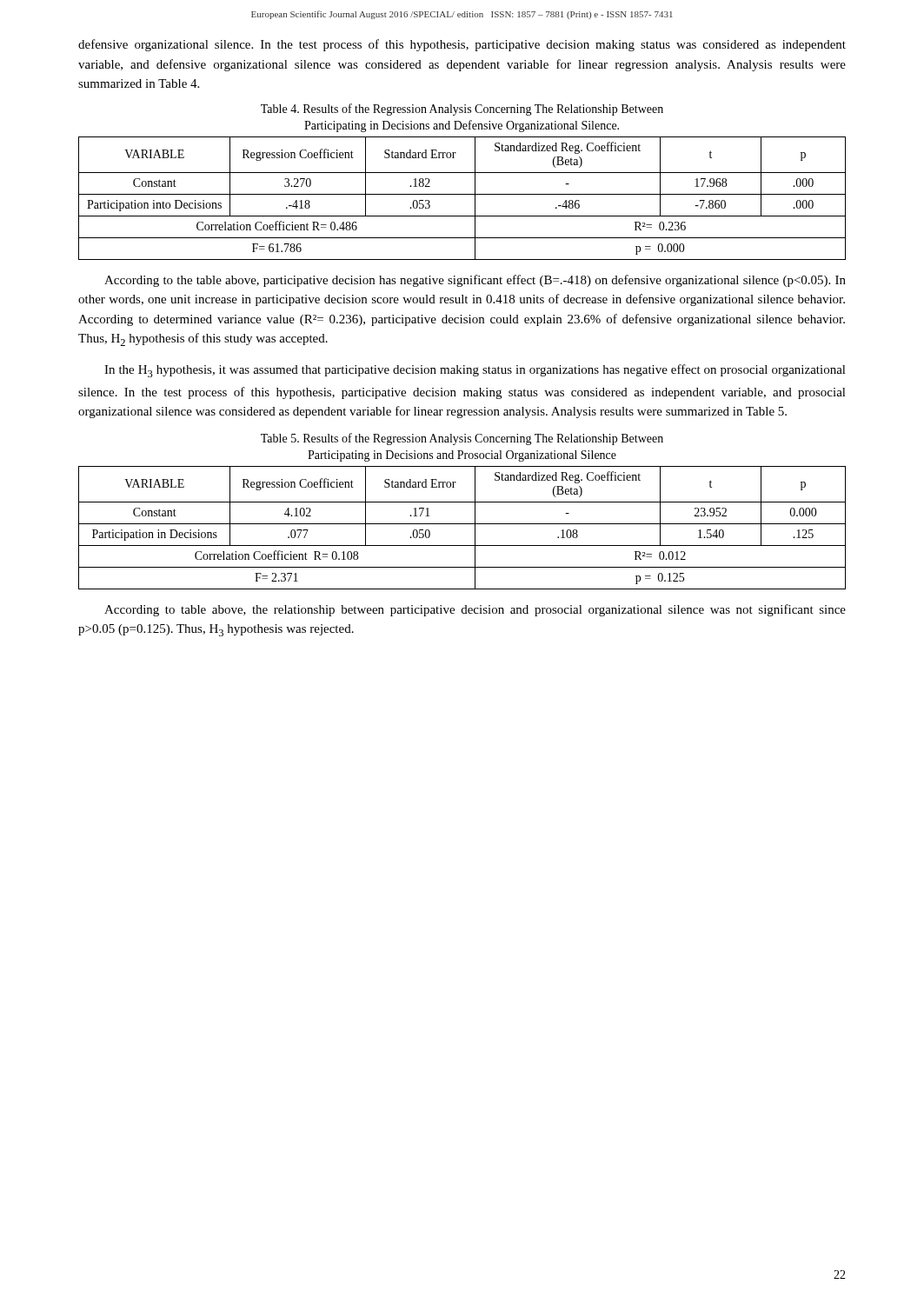Click on the element starting "According to table above, the relationship between"

click(x=462, y=621)
